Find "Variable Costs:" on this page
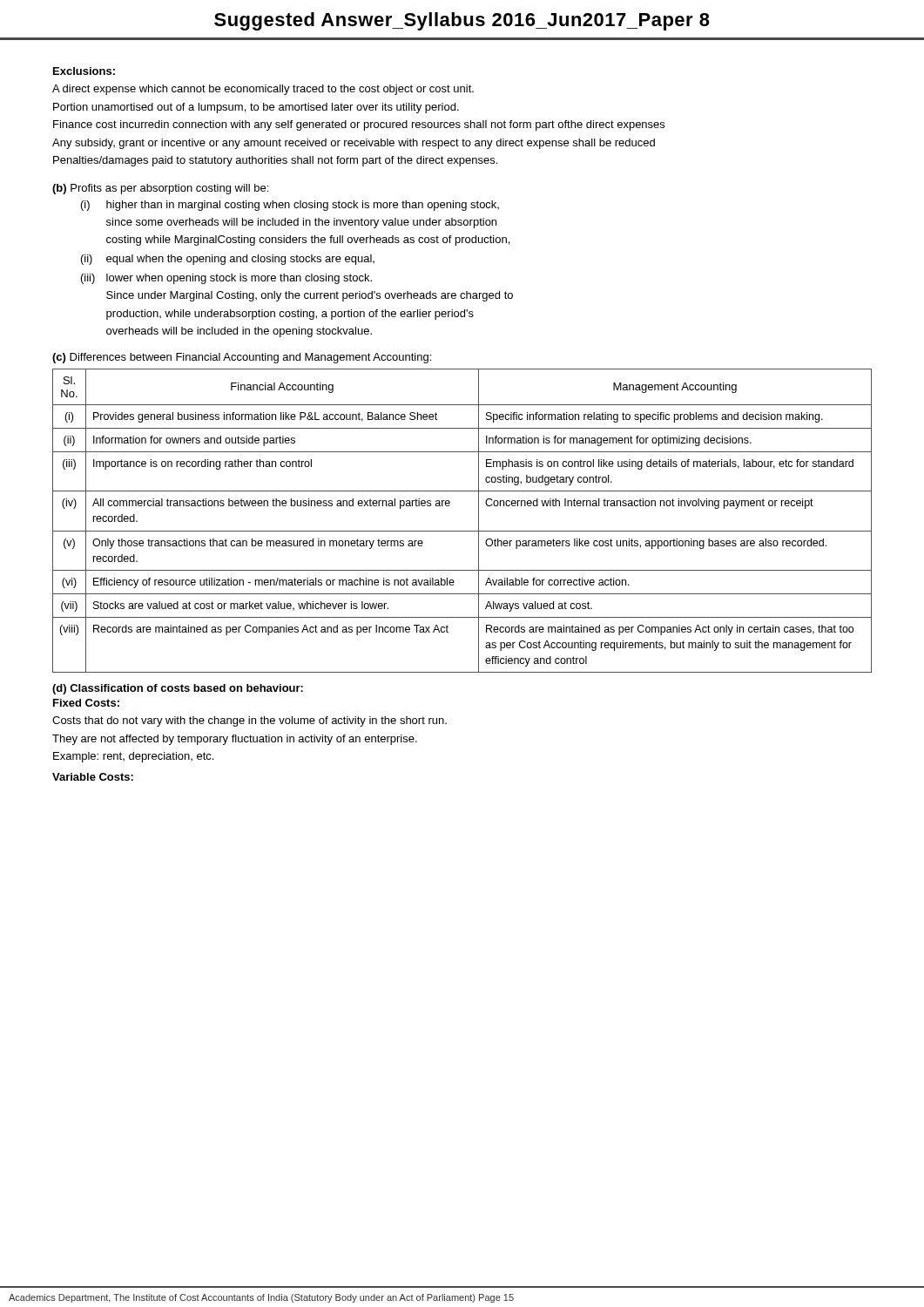Image resolution: width=924 pixels, height=1307 pixels. [93, 777]
